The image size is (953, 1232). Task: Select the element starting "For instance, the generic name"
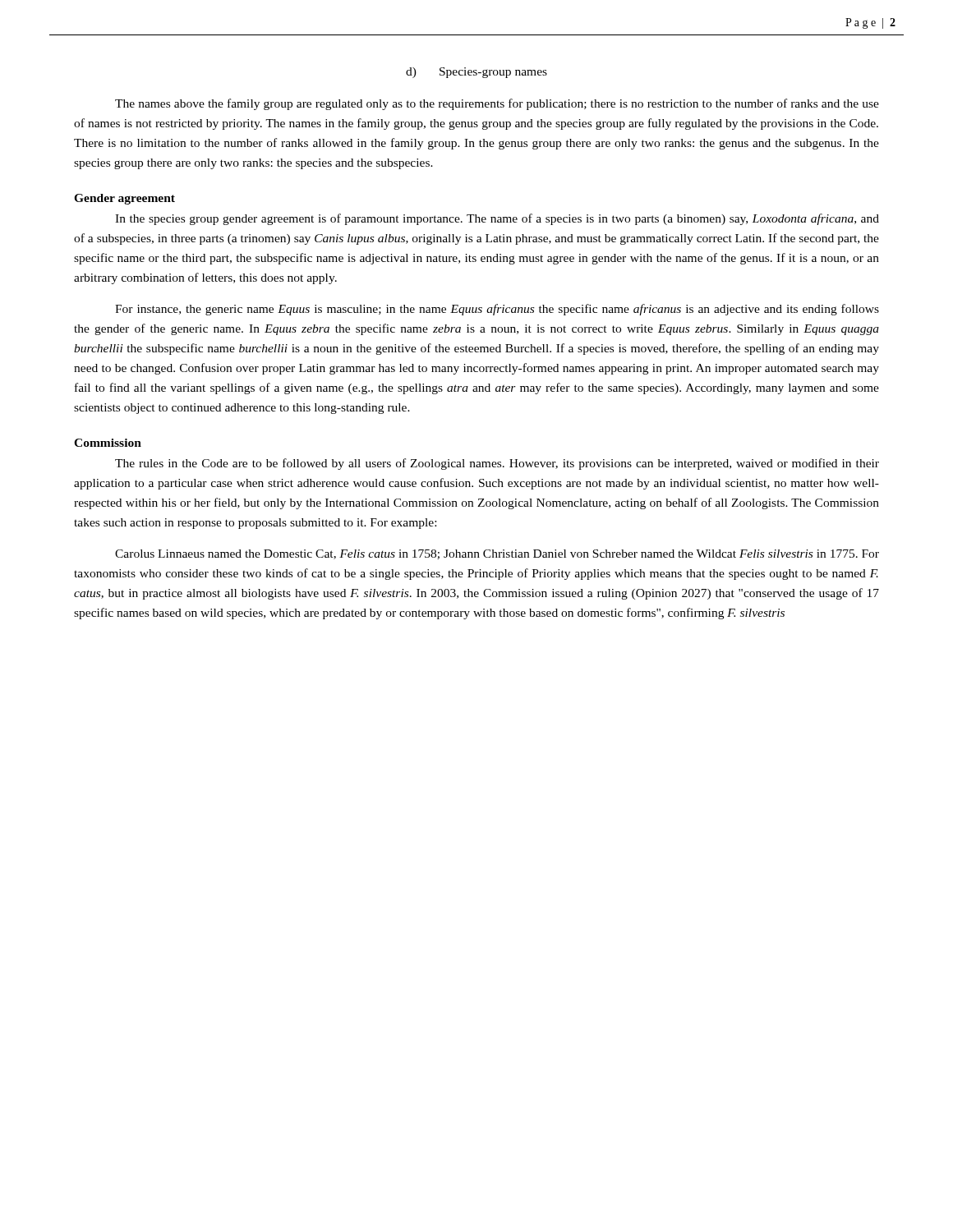476,358
